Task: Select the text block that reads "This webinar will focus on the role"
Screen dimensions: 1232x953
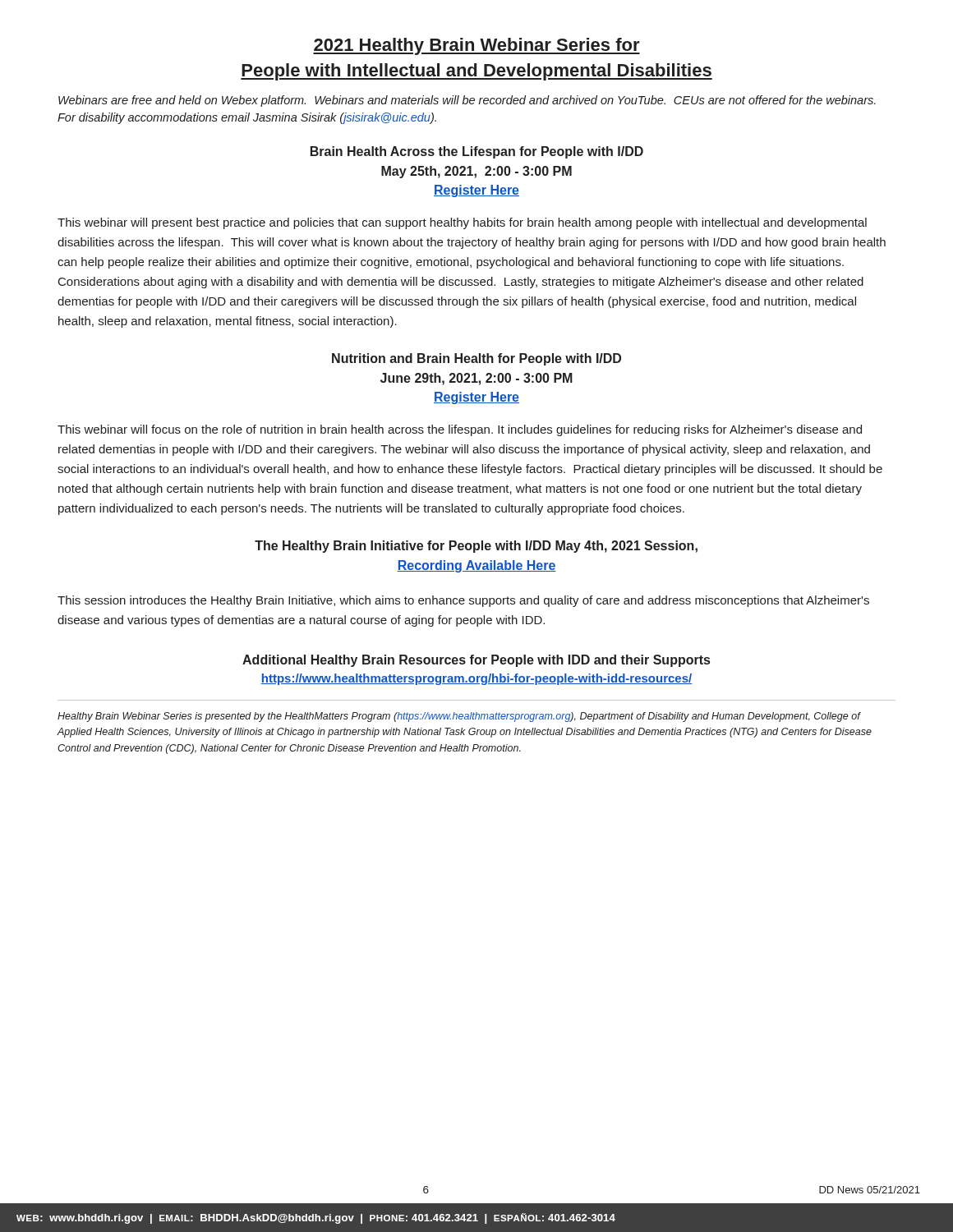Action: 470,469
